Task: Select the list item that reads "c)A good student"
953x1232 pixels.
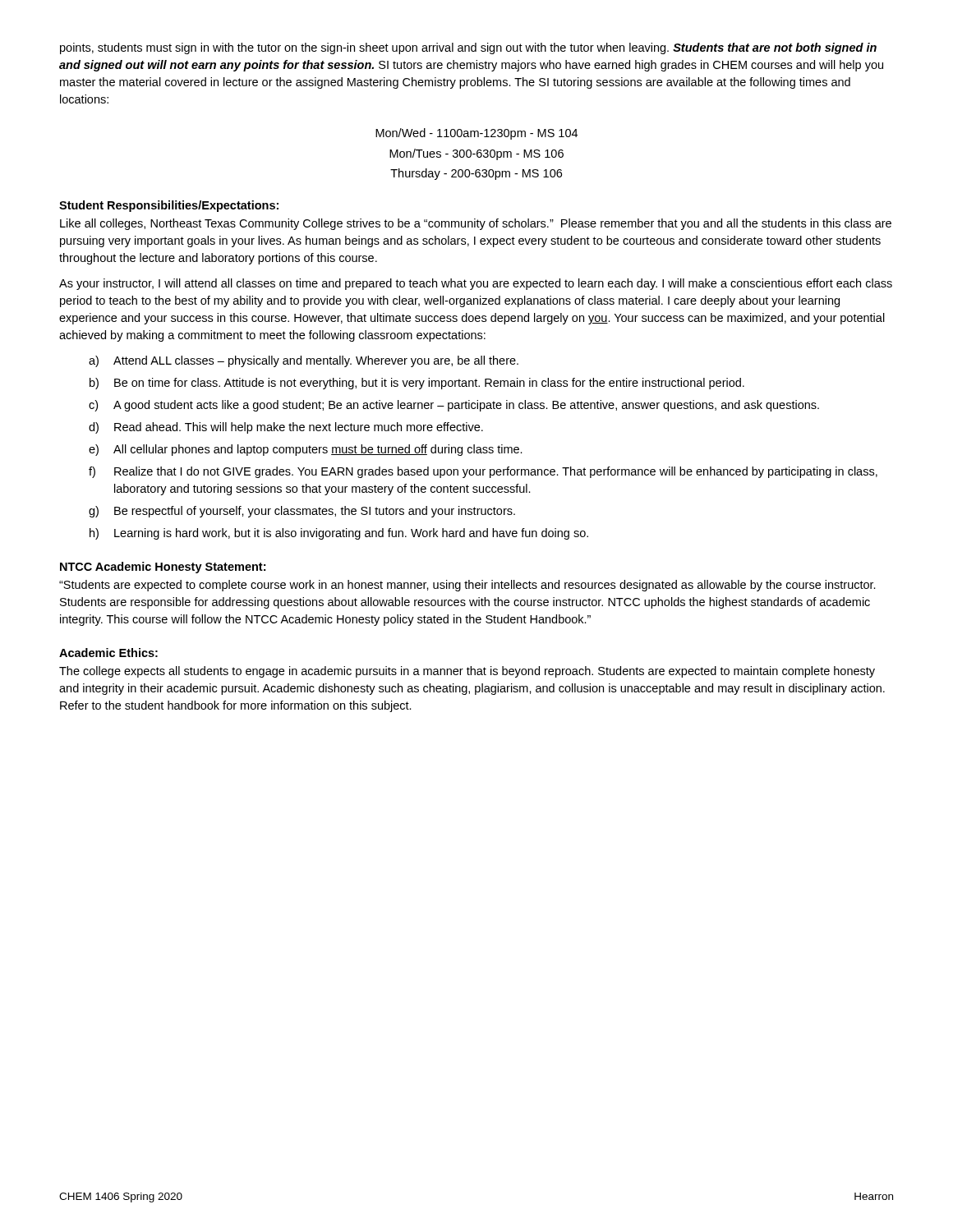Action: (x=454, y=405)
